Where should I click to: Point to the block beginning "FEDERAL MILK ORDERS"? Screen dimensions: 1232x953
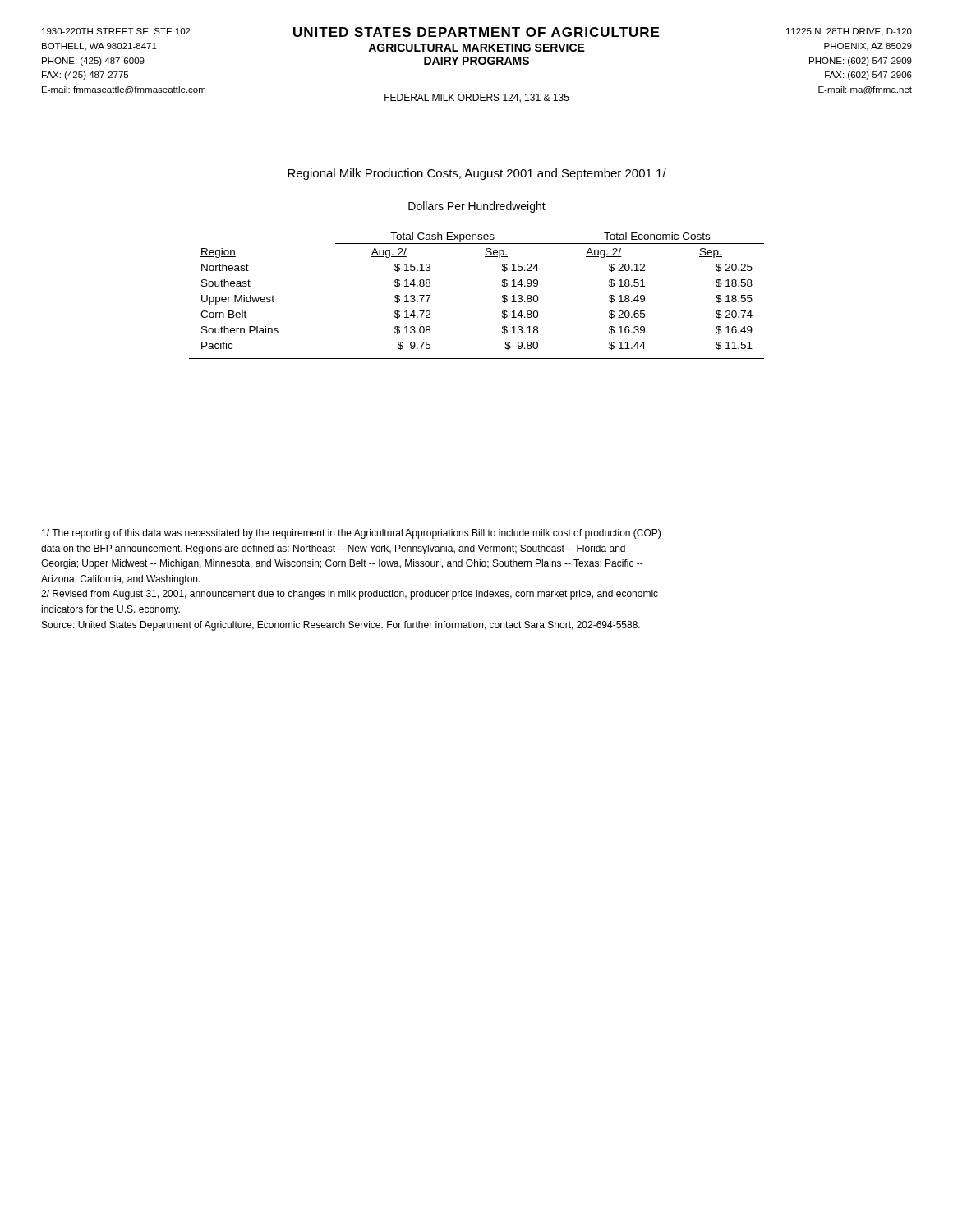tap(476, 98)
